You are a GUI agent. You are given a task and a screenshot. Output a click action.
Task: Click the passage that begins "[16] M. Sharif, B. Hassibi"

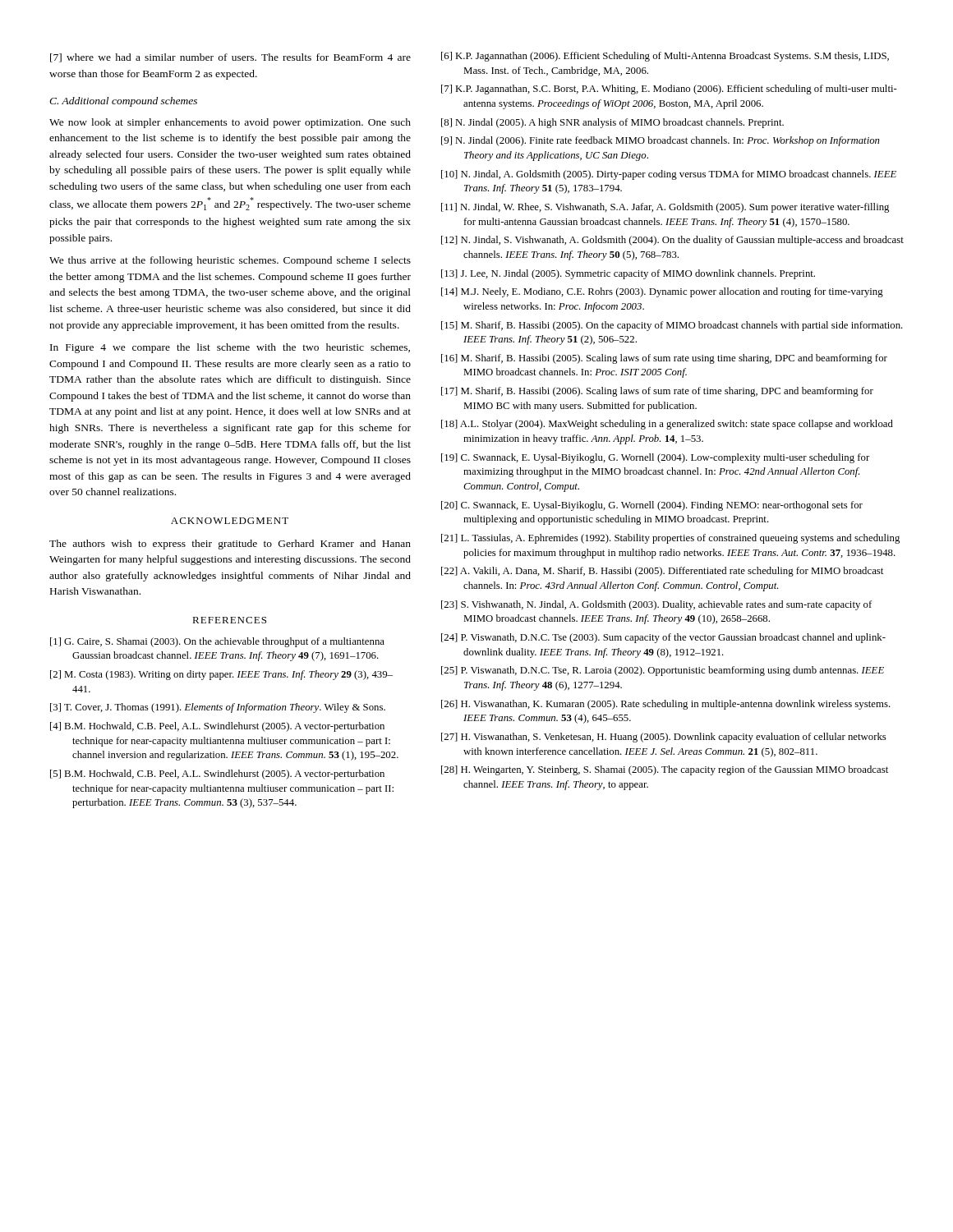(664, 365)
